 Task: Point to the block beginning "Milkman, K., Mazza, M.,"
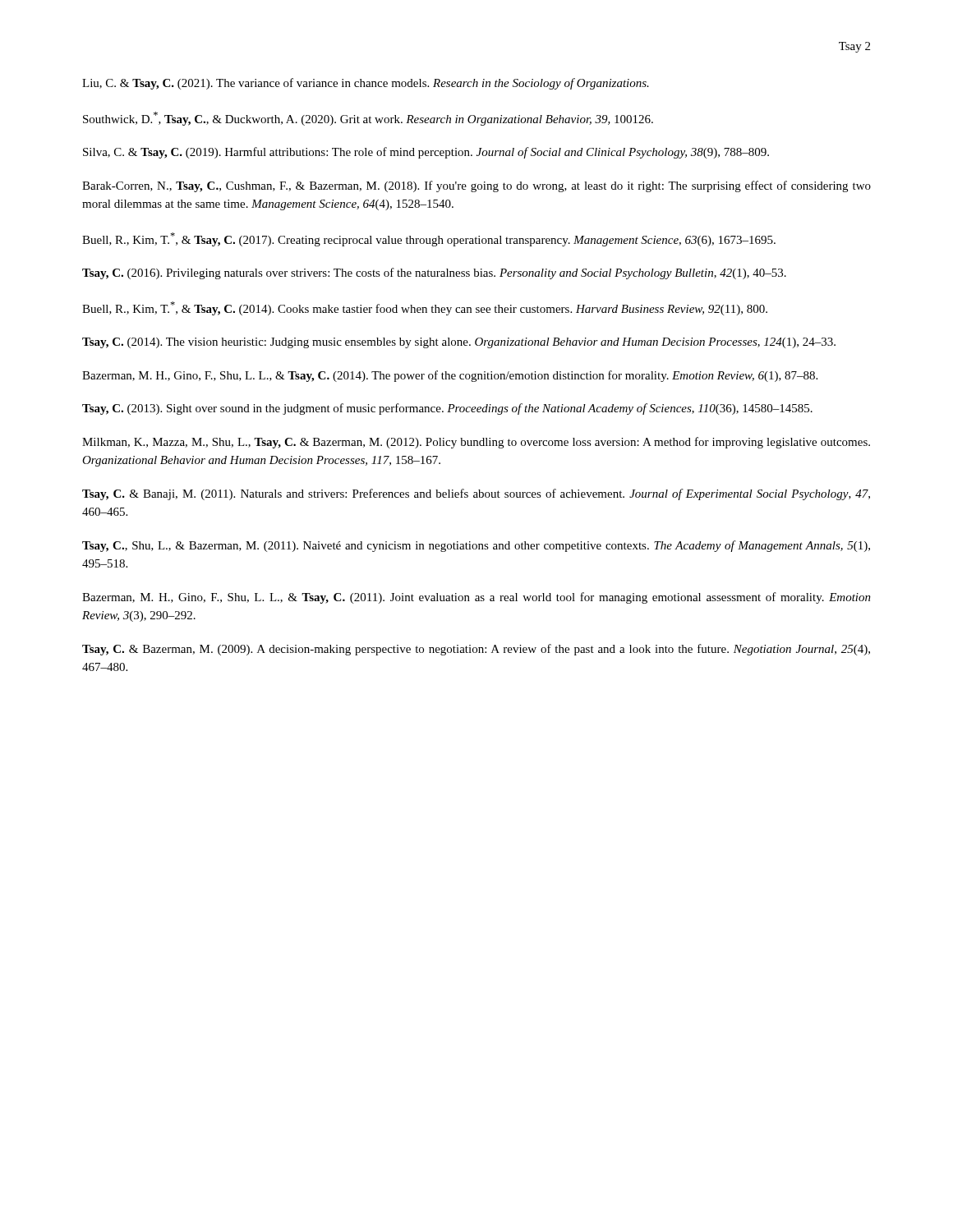tap(476, 451)
